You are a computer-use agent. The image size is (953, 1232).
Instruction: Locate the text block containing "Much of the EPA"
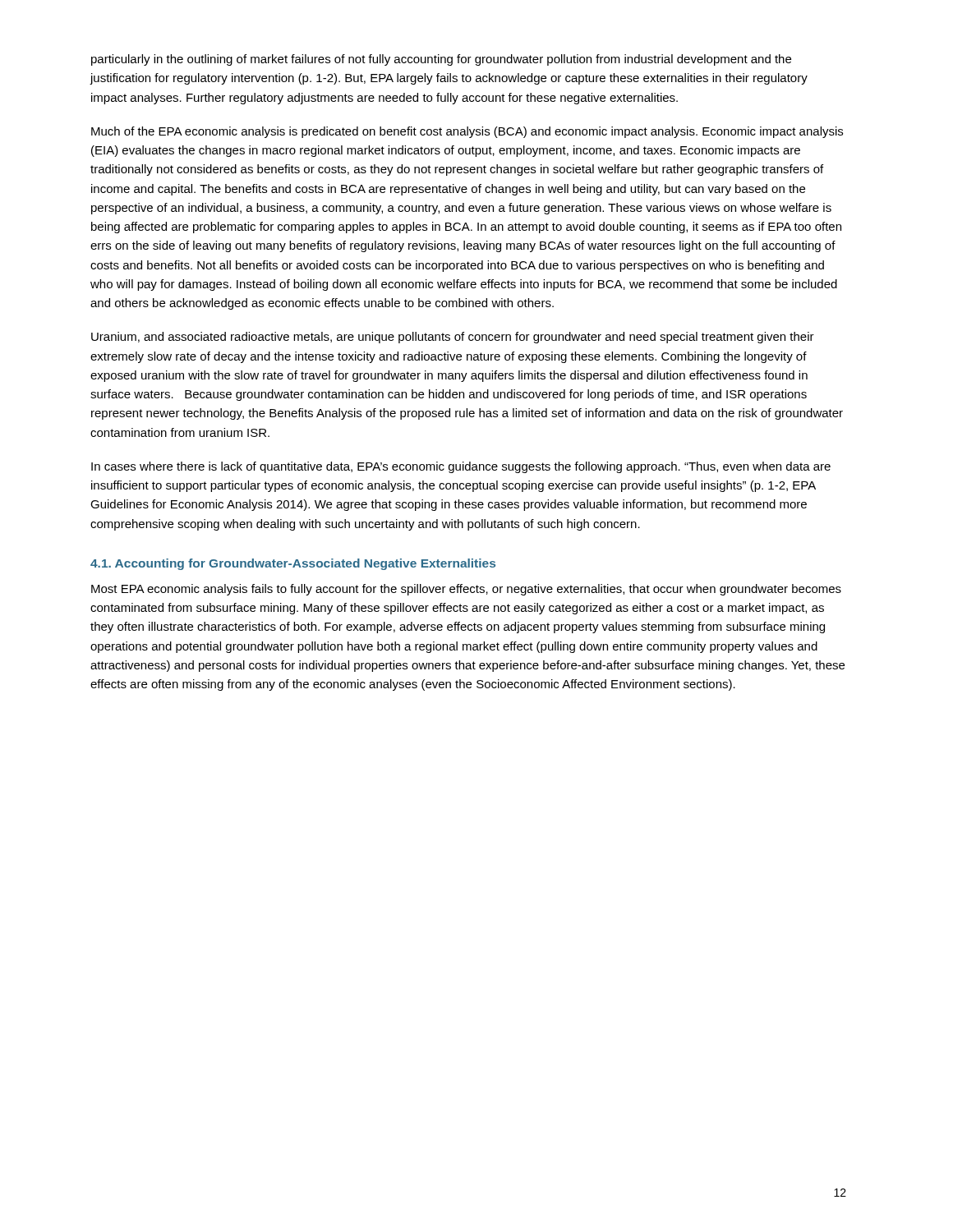coord(467,217)
